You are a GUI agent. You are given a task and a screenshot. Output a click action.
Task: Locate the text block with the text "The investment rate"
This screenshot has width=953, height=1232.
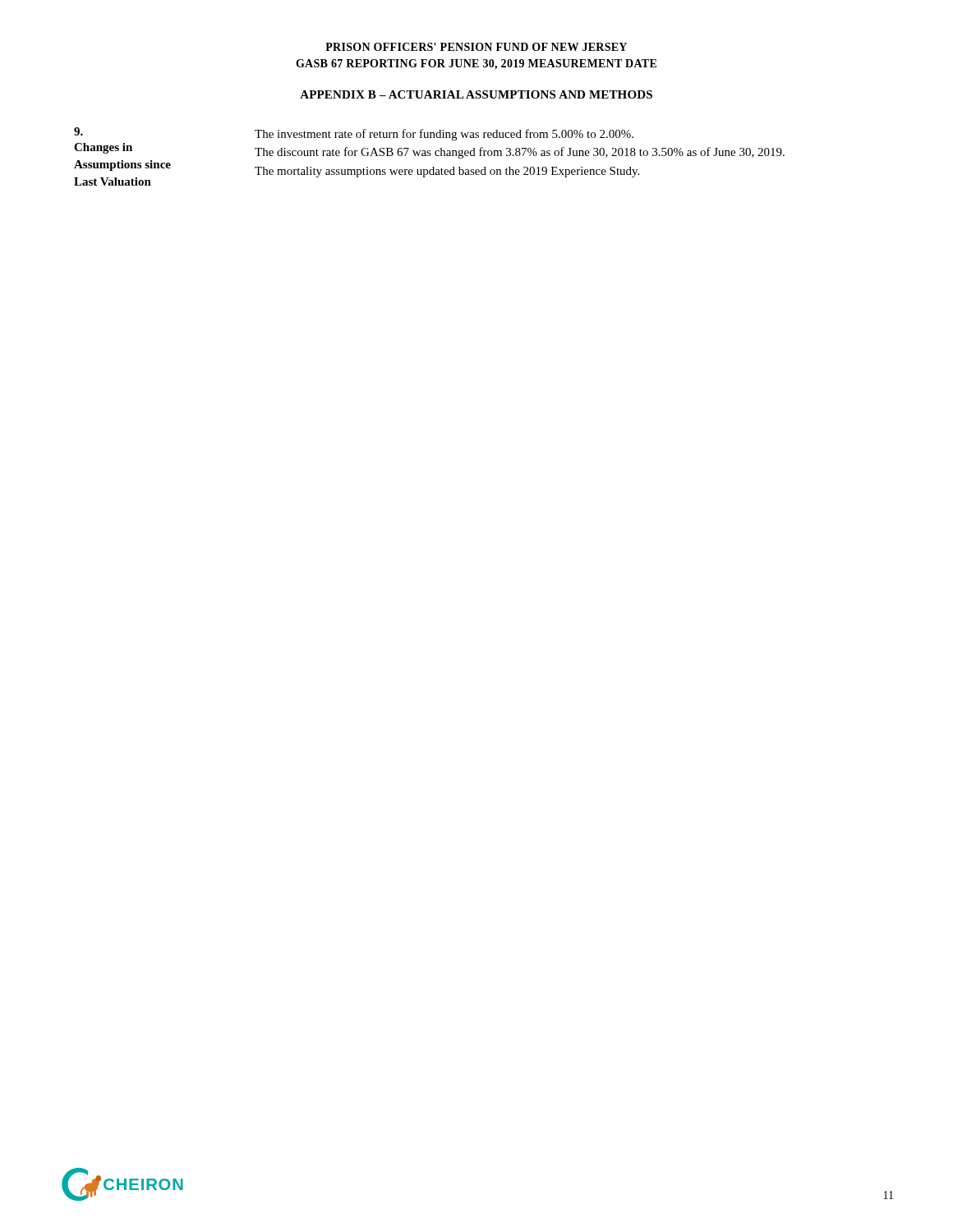pos(567,134)
